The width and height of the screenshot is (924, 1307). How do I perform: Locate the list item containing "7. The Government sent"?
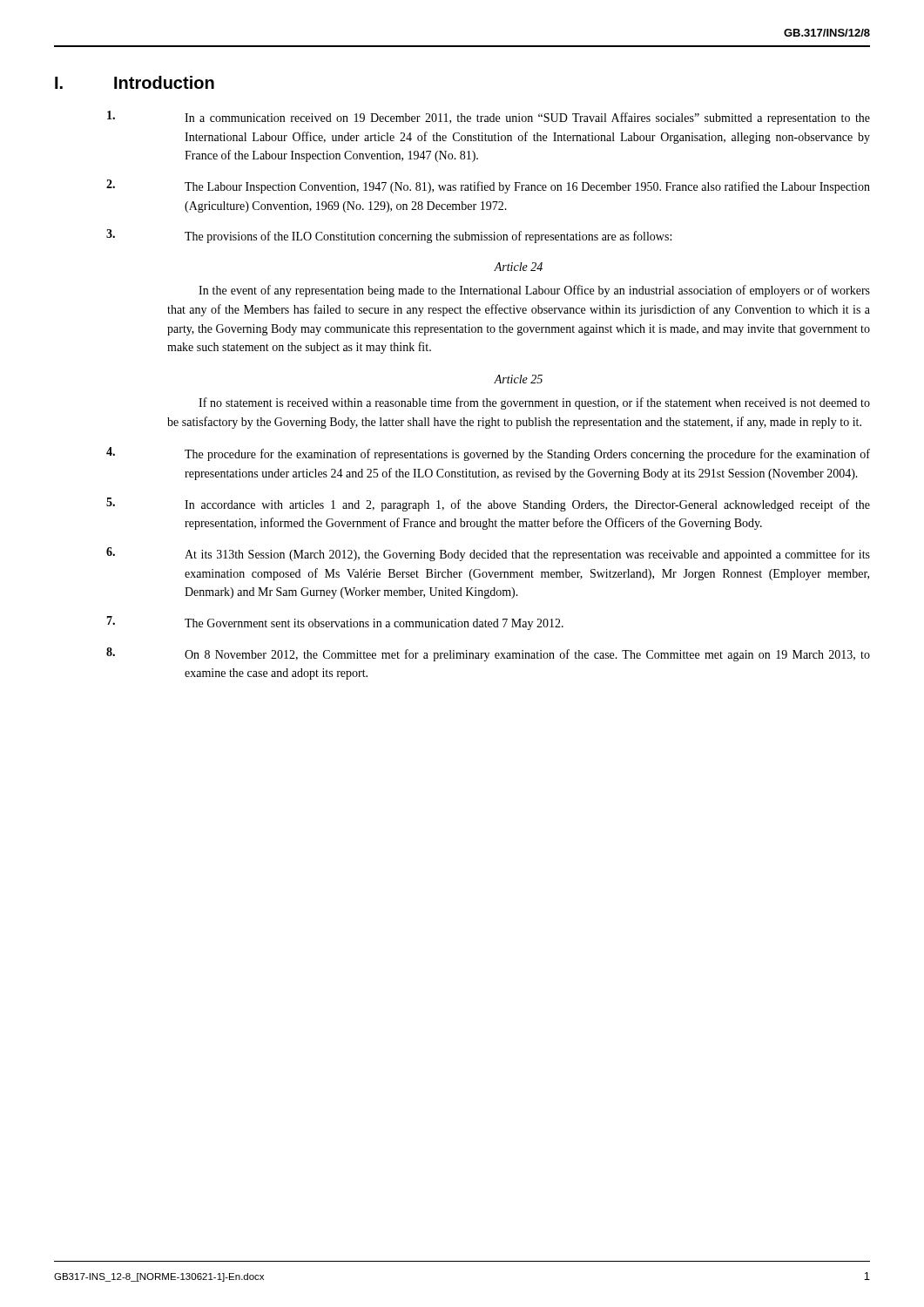488,624
